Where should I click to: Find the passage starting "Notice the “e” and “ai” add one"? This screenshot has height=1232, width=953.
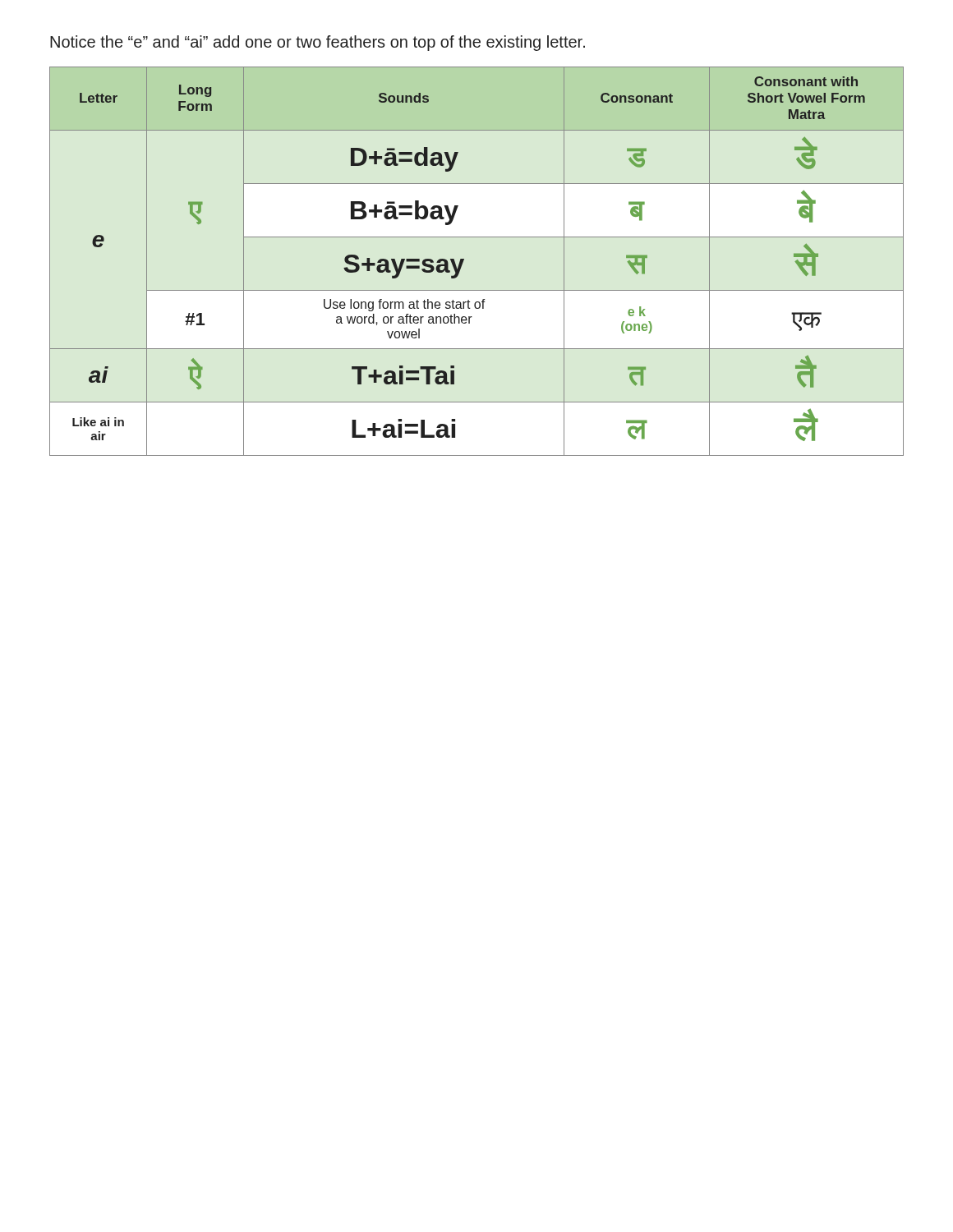point(318,42)
